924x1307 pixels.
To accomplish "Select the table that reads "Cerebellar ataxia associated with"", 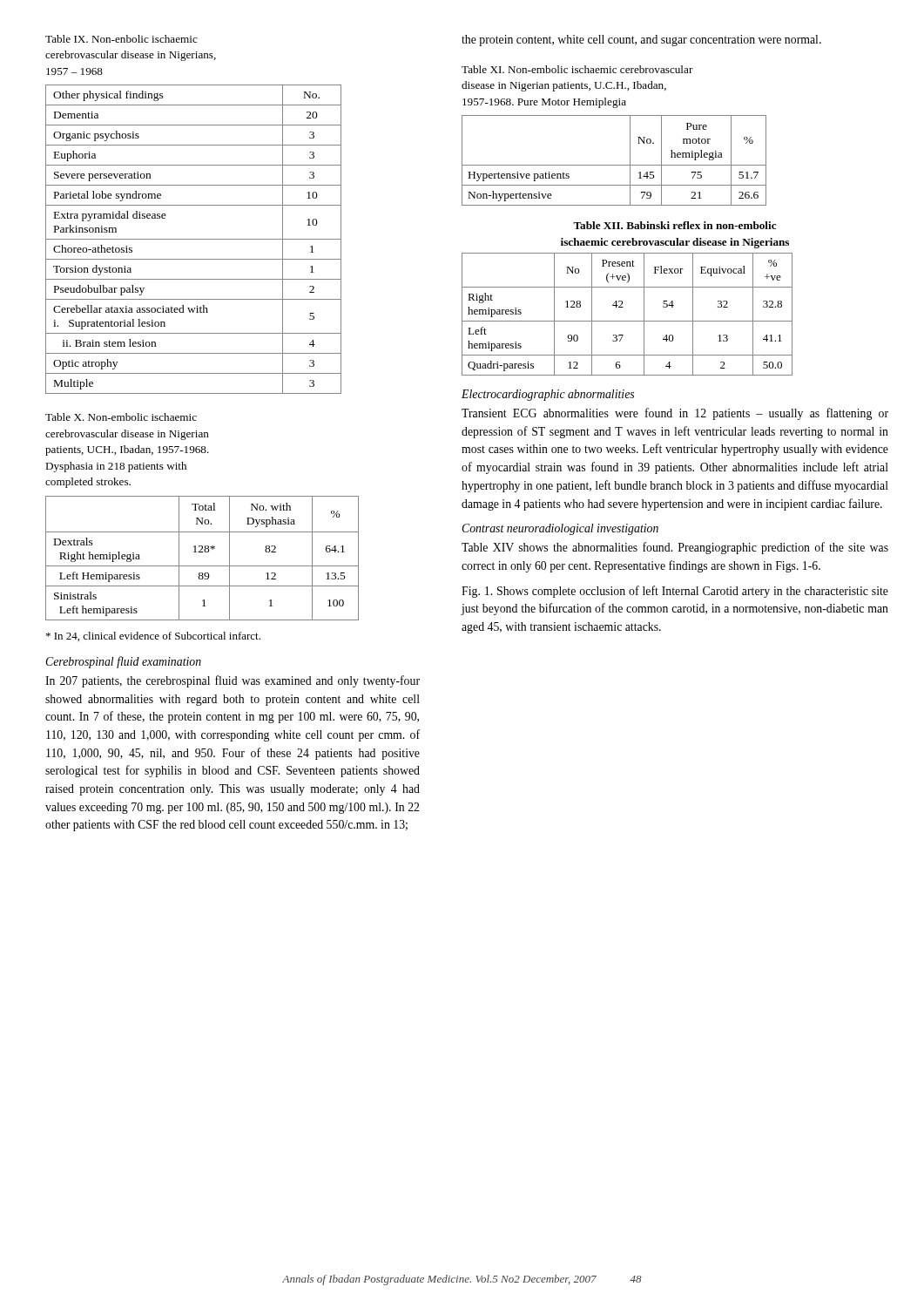I will point(233,240).
